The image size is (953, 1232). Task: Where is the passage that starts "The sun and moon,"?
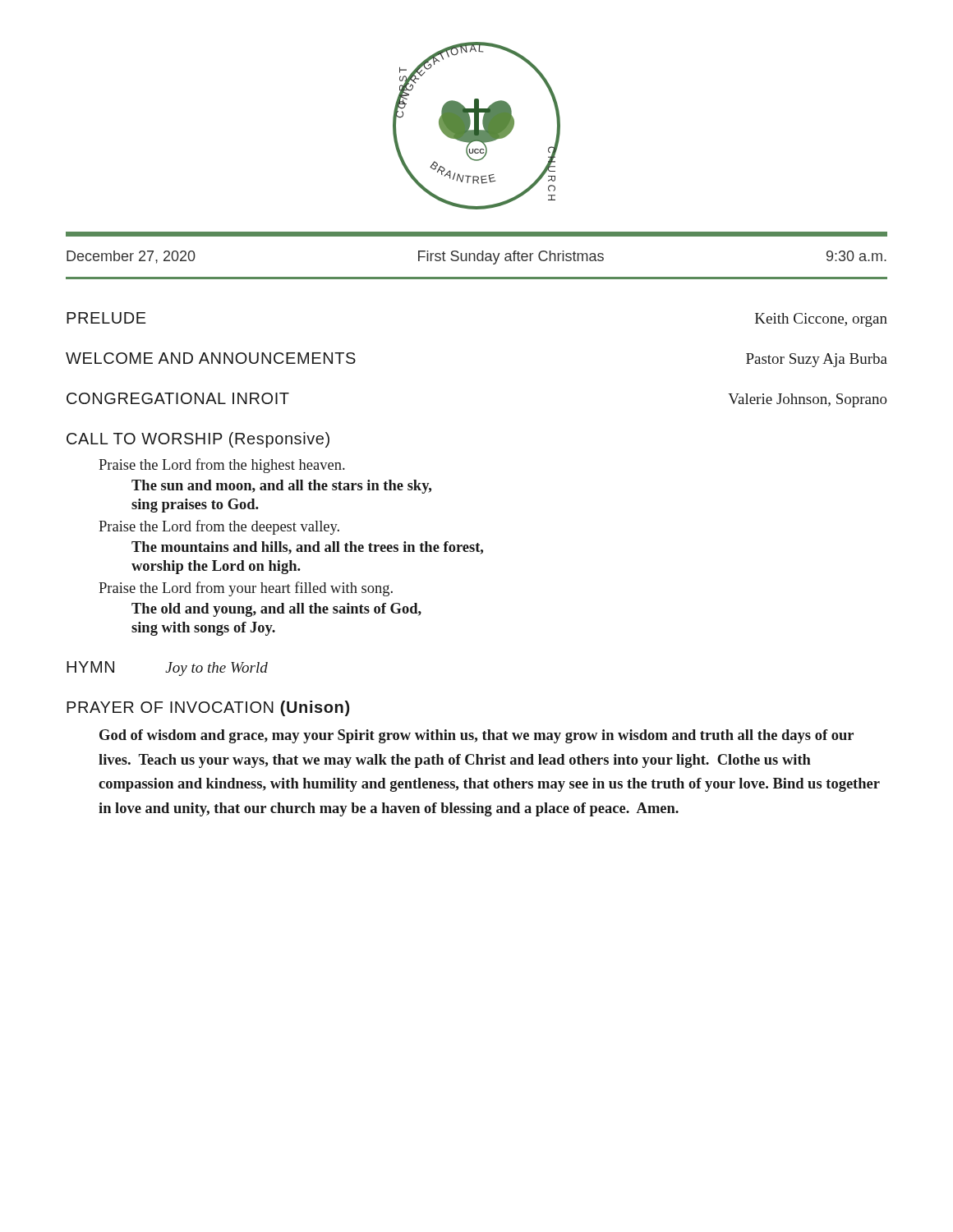pyautogui.click(x=282, y=485)
